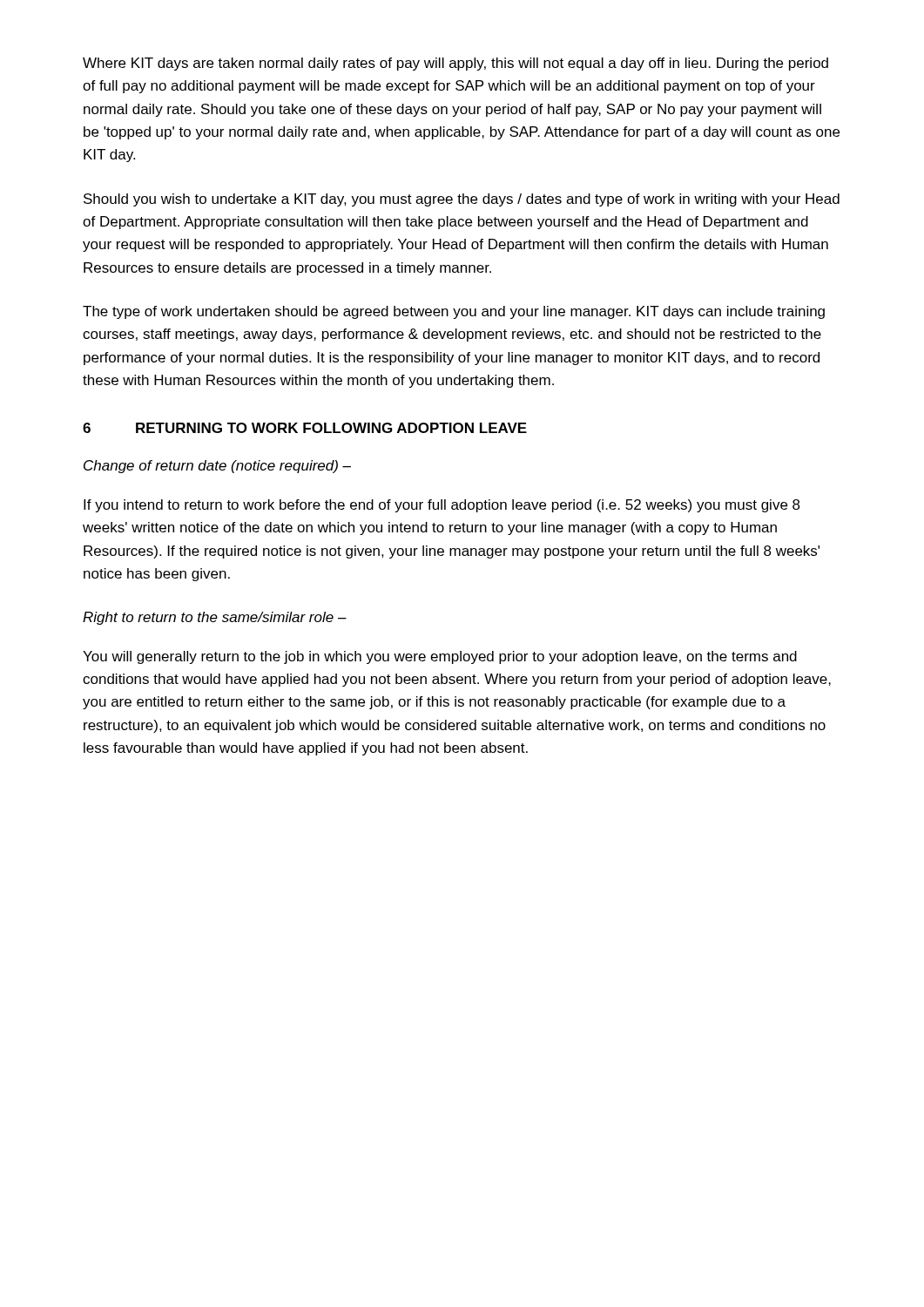
Task: Navigate to the region starting "6 RETURNING TO"
Action: [x=305, y=429]
